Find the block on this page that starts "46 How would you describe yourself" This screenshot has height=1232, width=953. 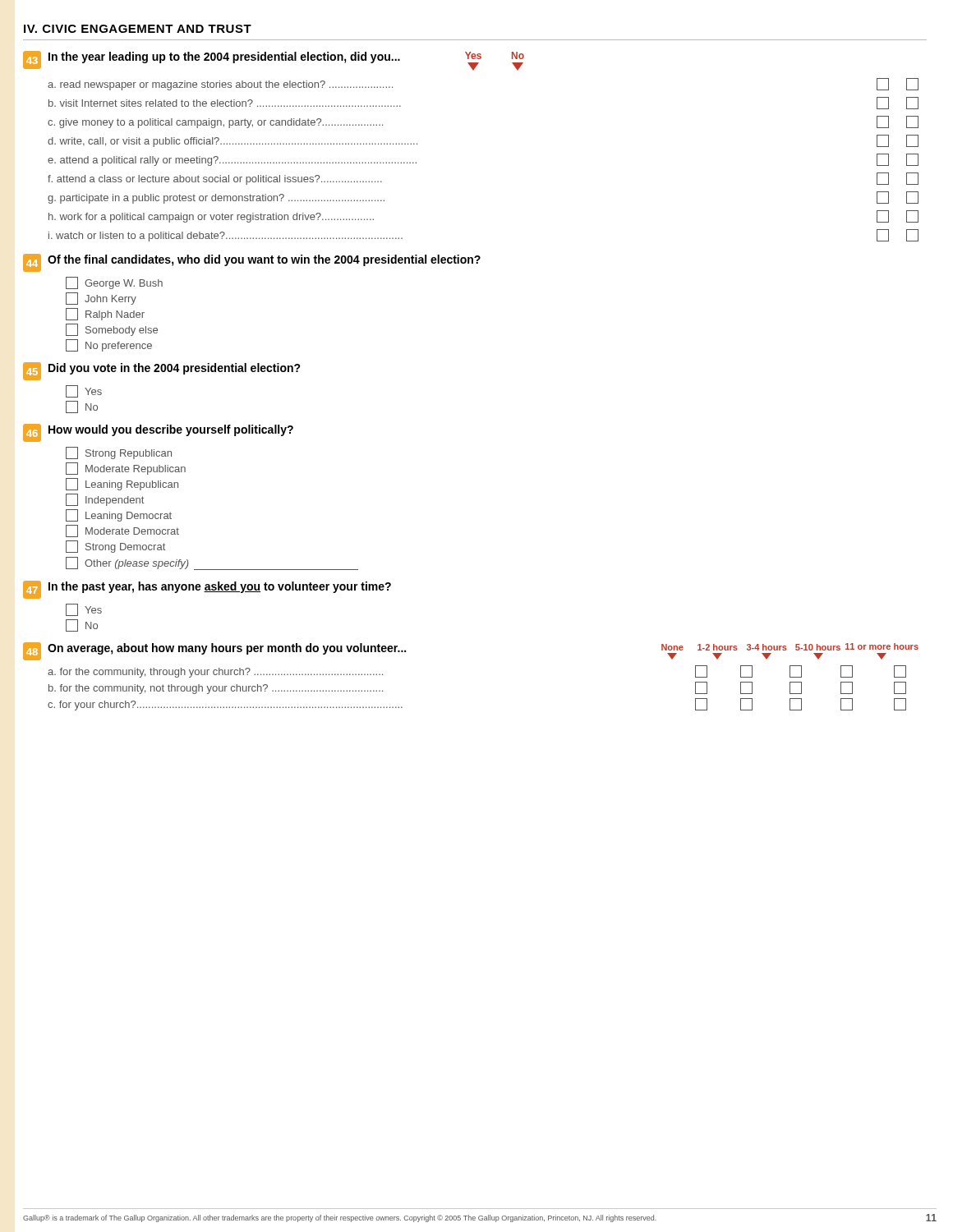point(158,433)
